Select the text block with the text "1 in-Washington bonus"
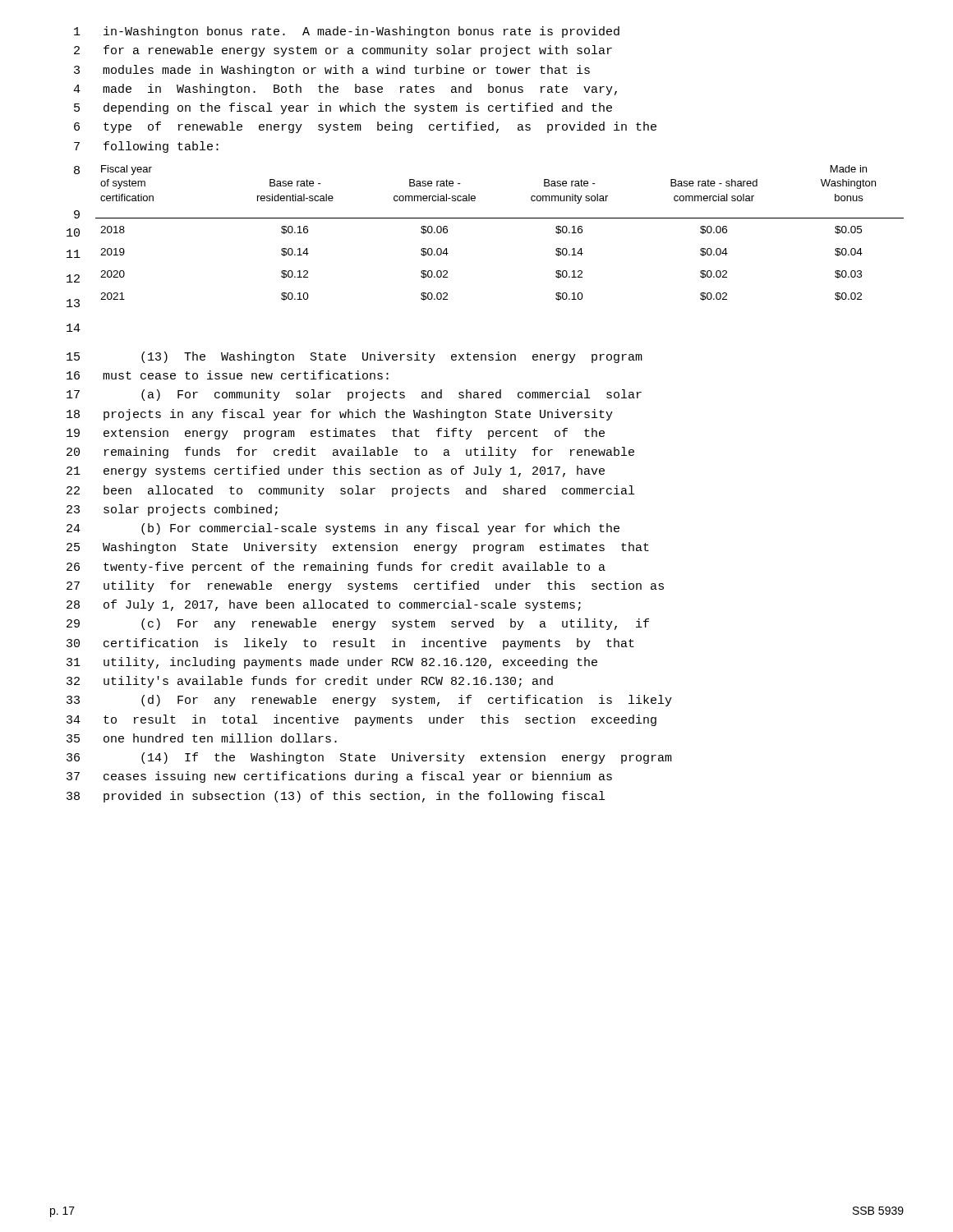 [476, 90]
